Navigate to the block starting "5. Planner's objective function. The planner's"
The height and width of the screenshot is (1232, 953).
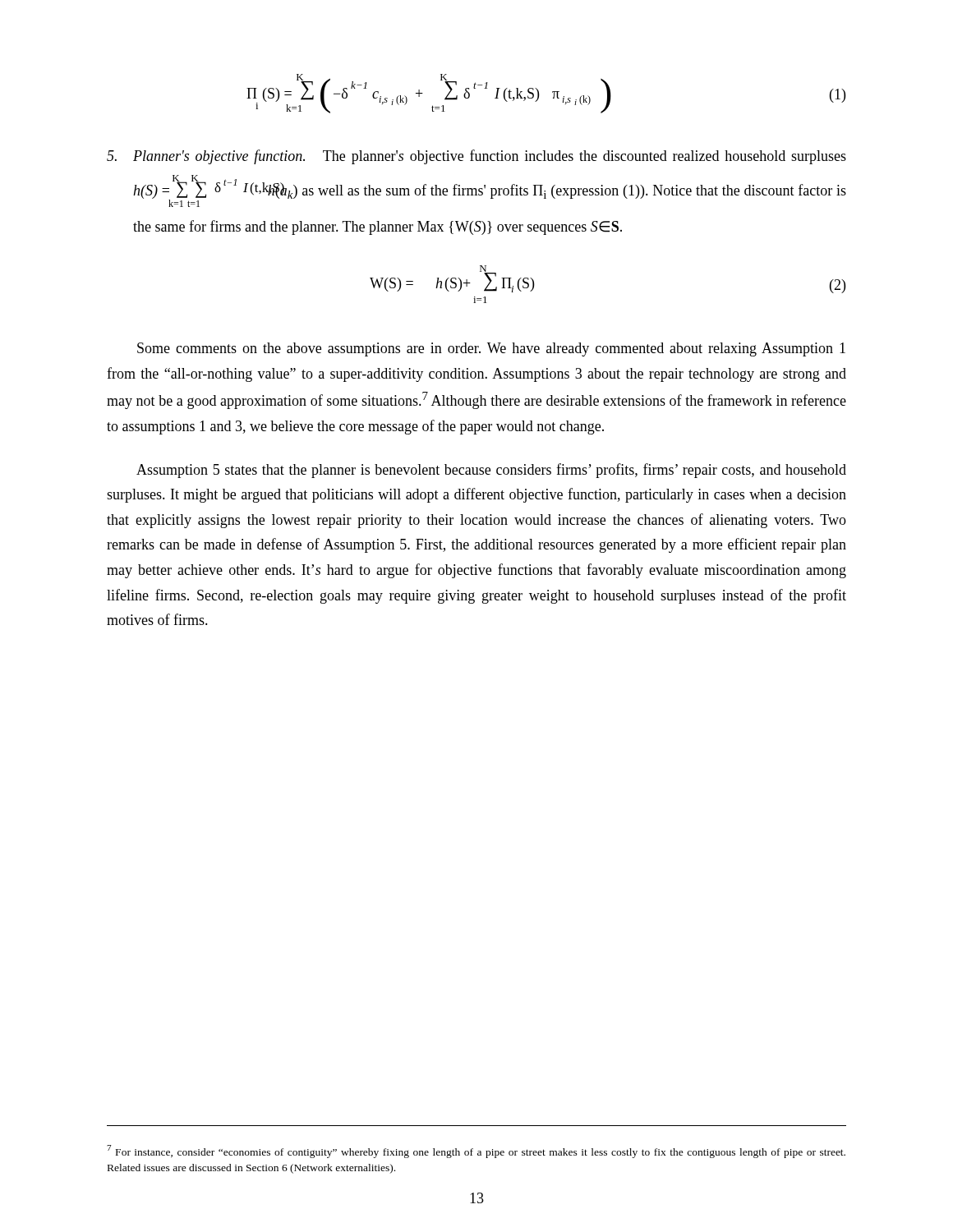coord(476,191)
